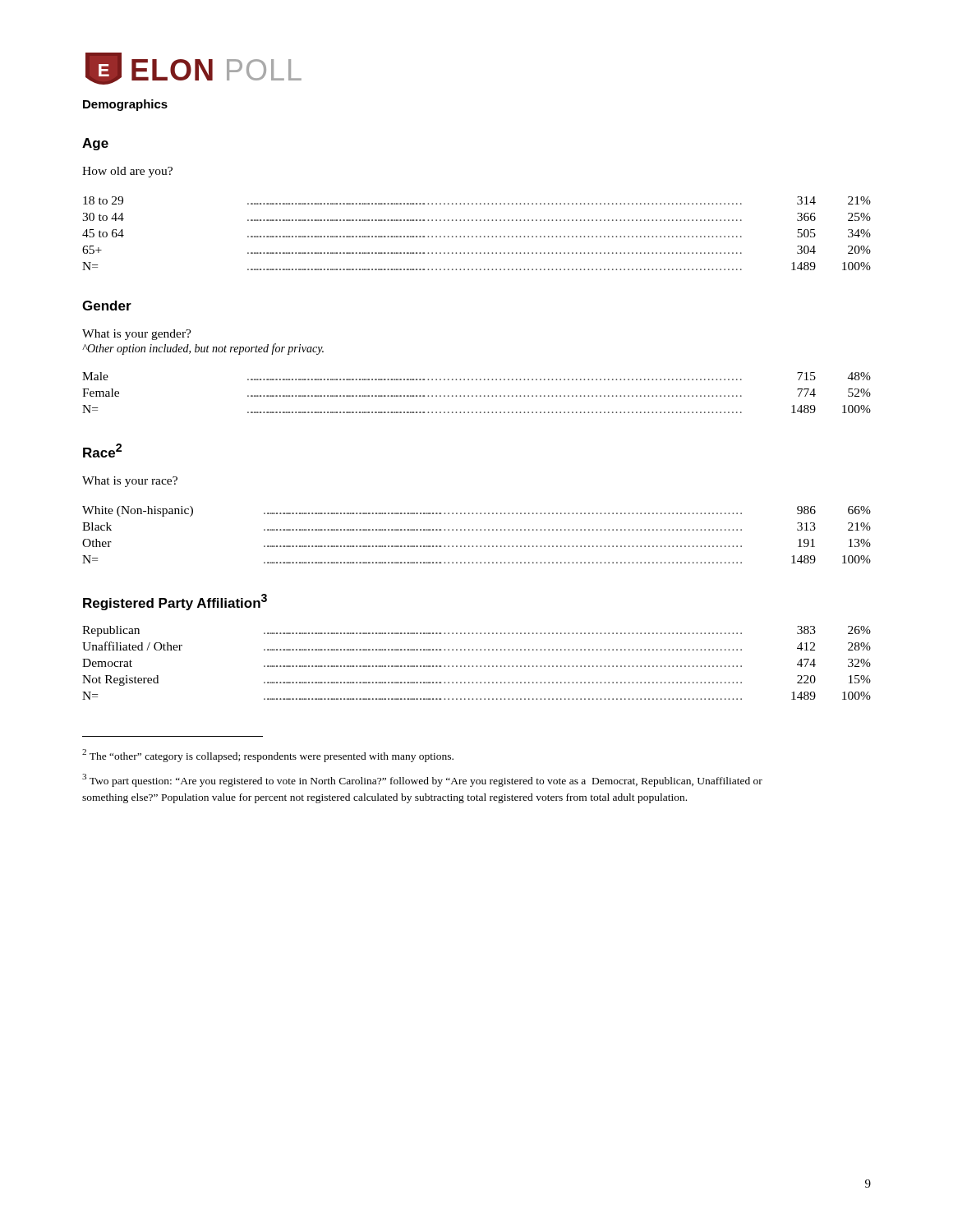Select the text block starting "2 The “other” category is collapsed;"
Viewport: 953px width, 1232px height.
(268, 754)
